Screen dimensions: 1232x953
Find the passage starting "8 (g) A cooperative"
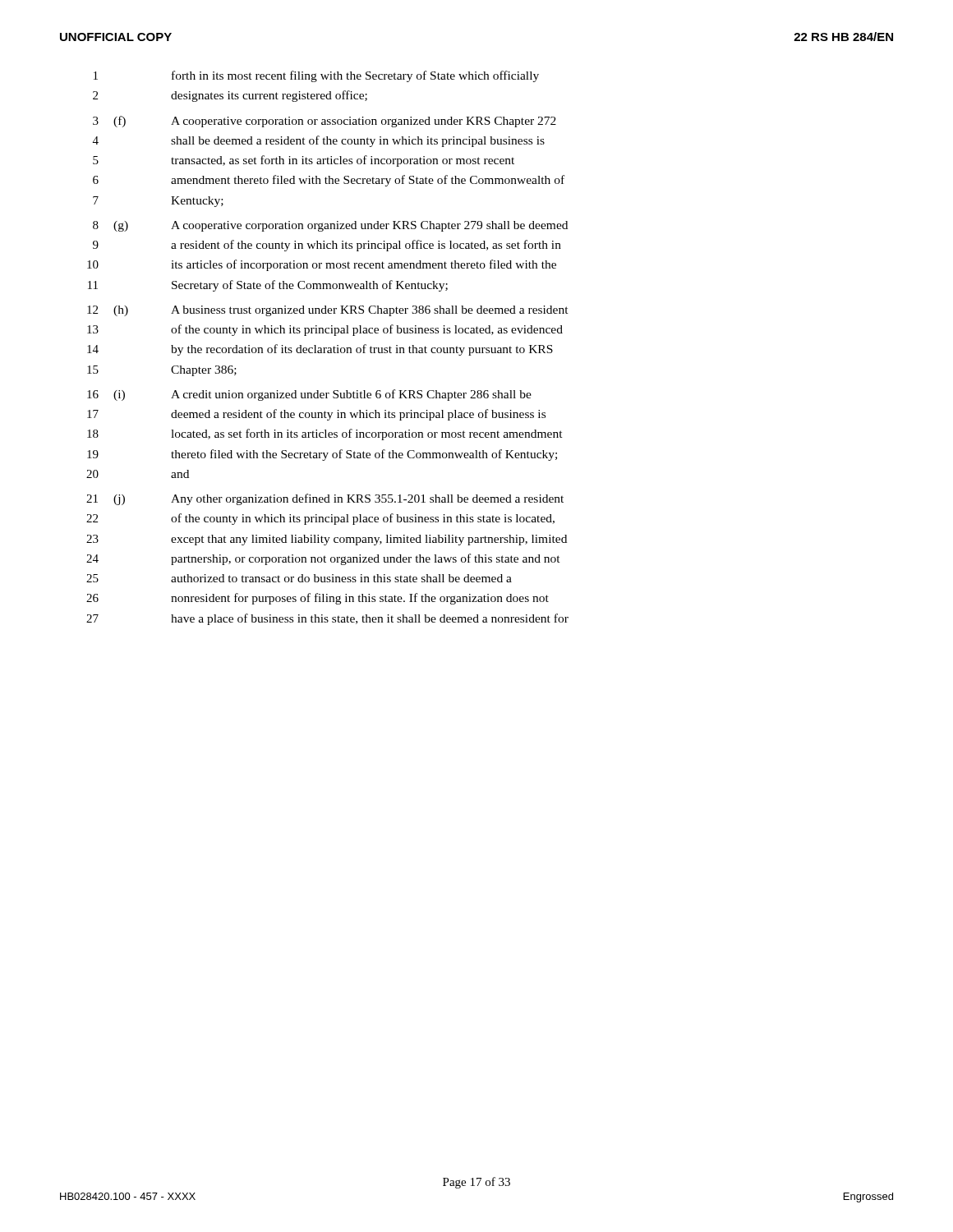[x=476, y=225]
